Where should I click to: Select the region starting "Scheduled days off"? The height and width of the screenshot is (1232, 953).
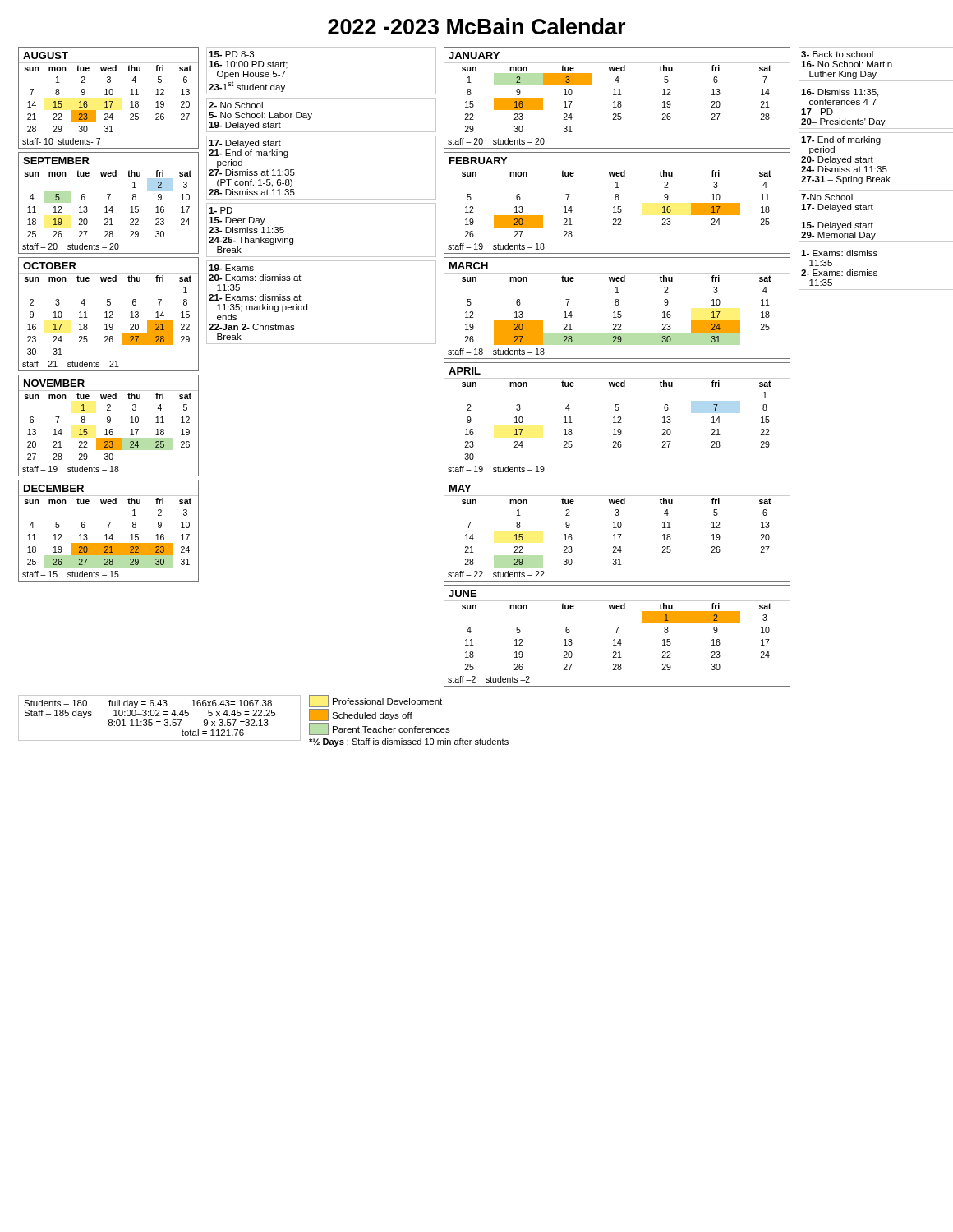pyautogui.click(x=372, y=715)
